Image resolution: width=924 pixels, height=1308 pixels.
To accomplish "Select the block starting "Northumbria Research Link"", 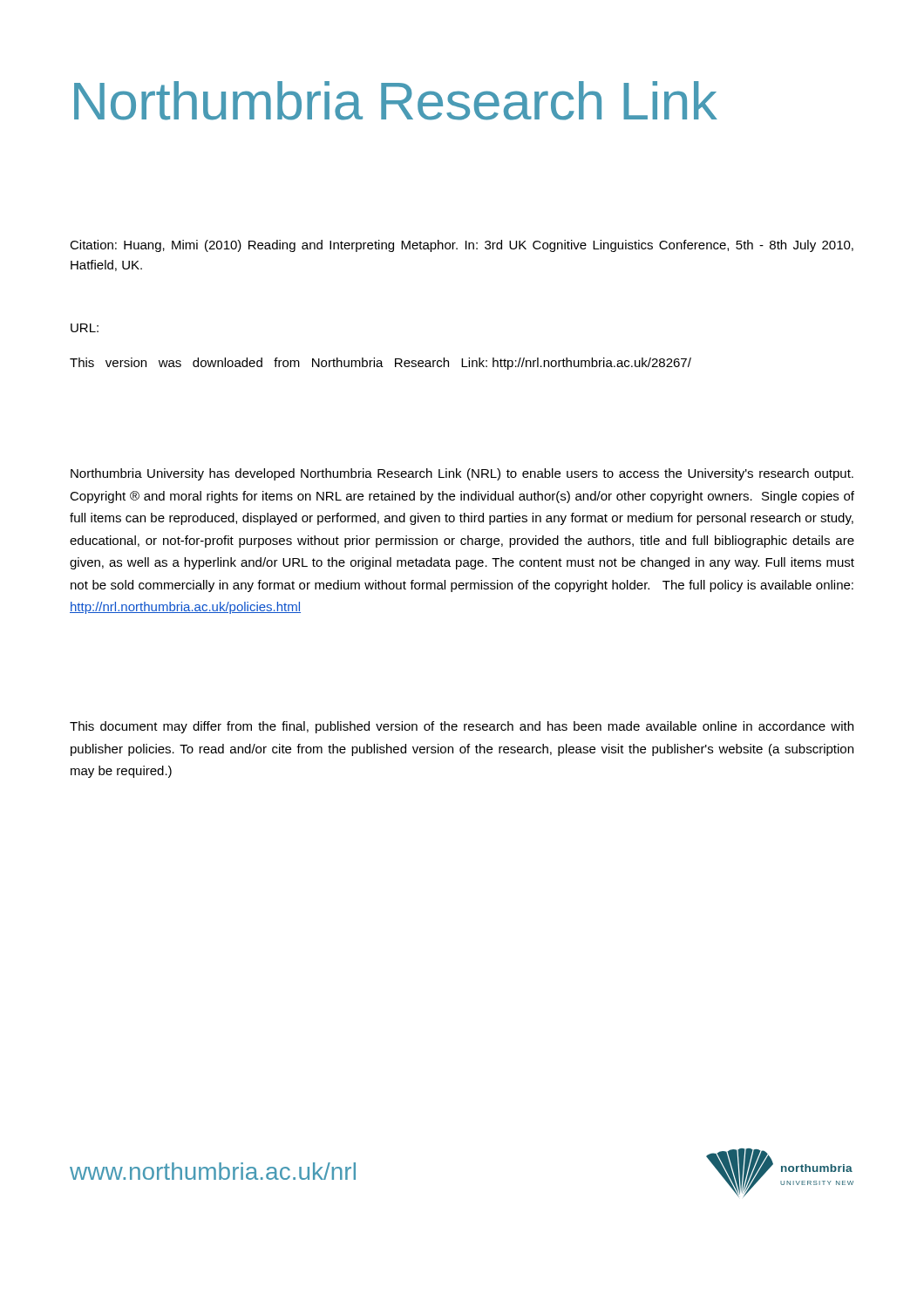I will 462,101.
